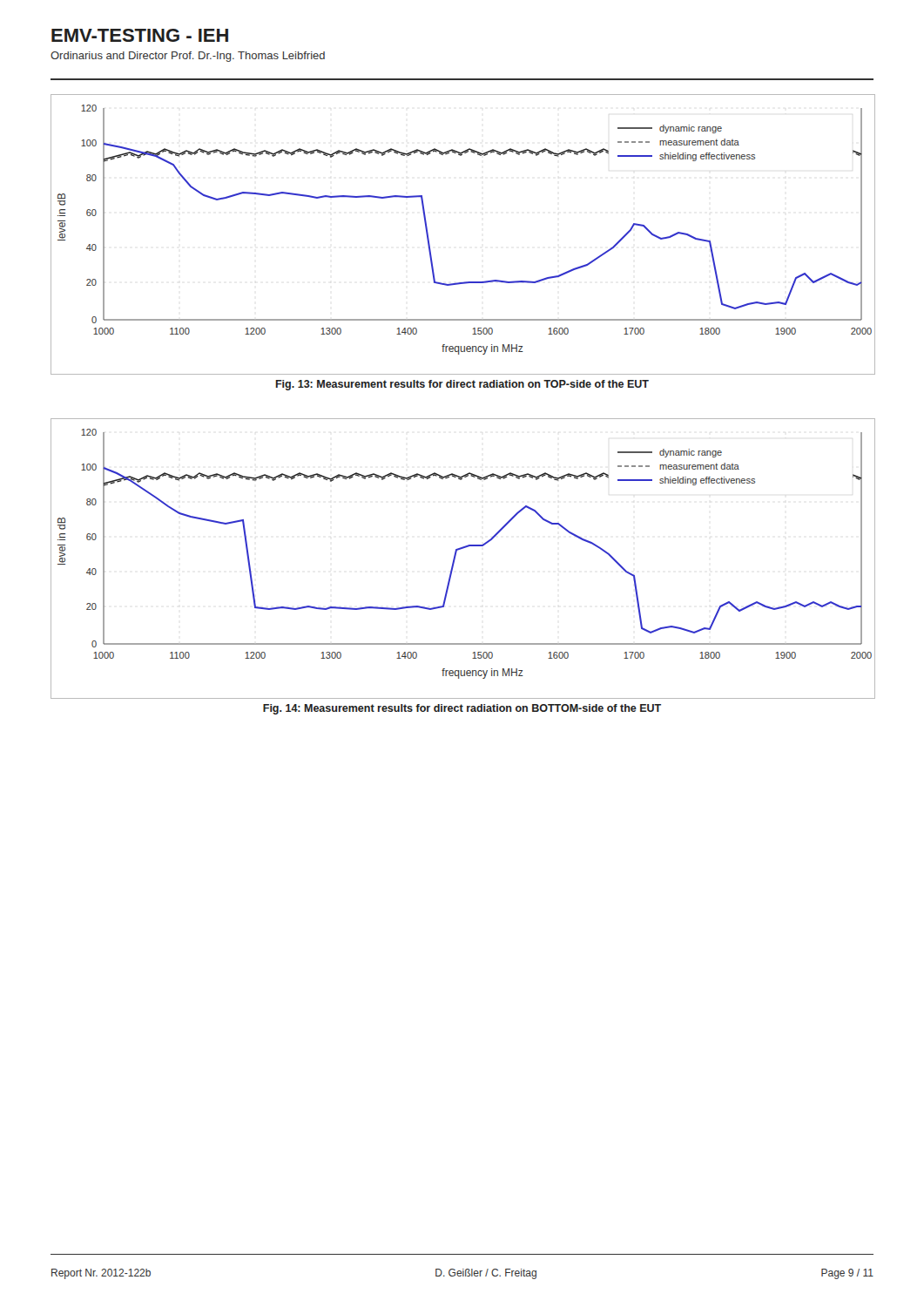Image resolution: width=924 pixels, height=1307 pixels.
Task: Locate the passage starting "Fig. 14: Measurement"
Action: coord(462,708)
